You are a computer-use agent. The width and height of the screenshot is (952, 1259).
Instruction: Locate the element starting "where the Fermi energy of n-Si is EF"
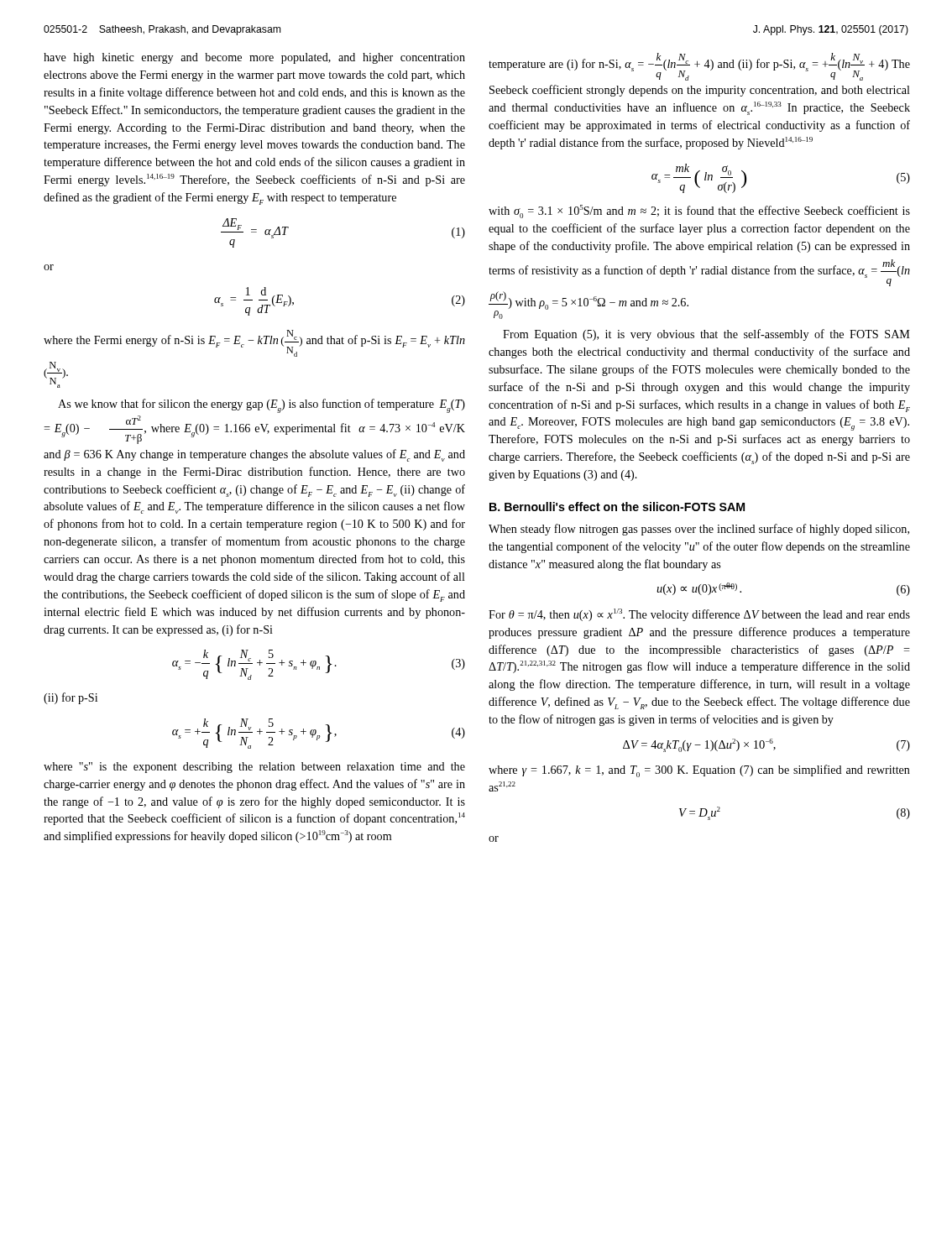(x=254, y=482)
